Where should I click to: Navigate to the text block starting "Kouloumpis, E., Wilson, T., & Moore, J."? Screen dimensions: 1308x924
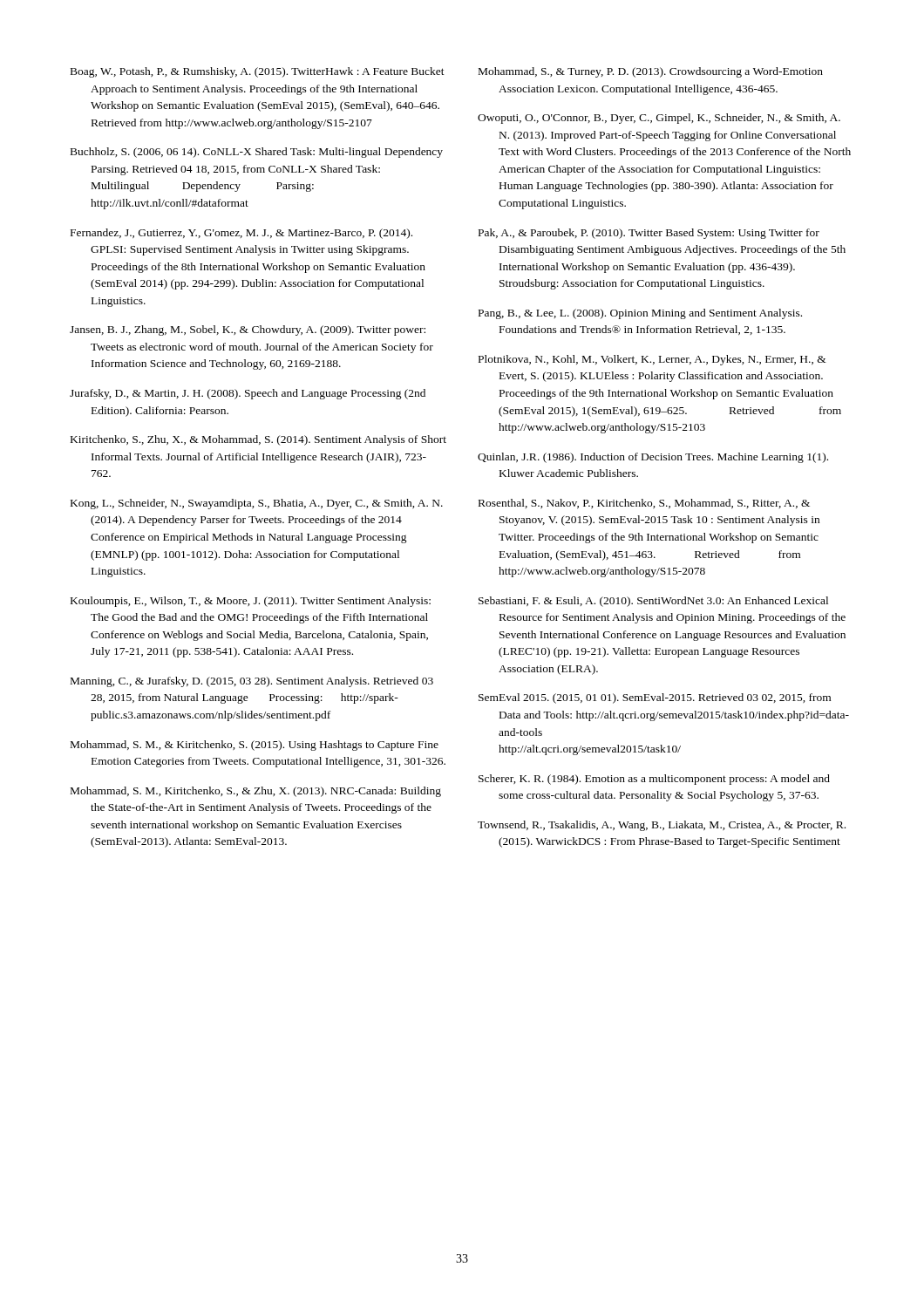[251, 626]
